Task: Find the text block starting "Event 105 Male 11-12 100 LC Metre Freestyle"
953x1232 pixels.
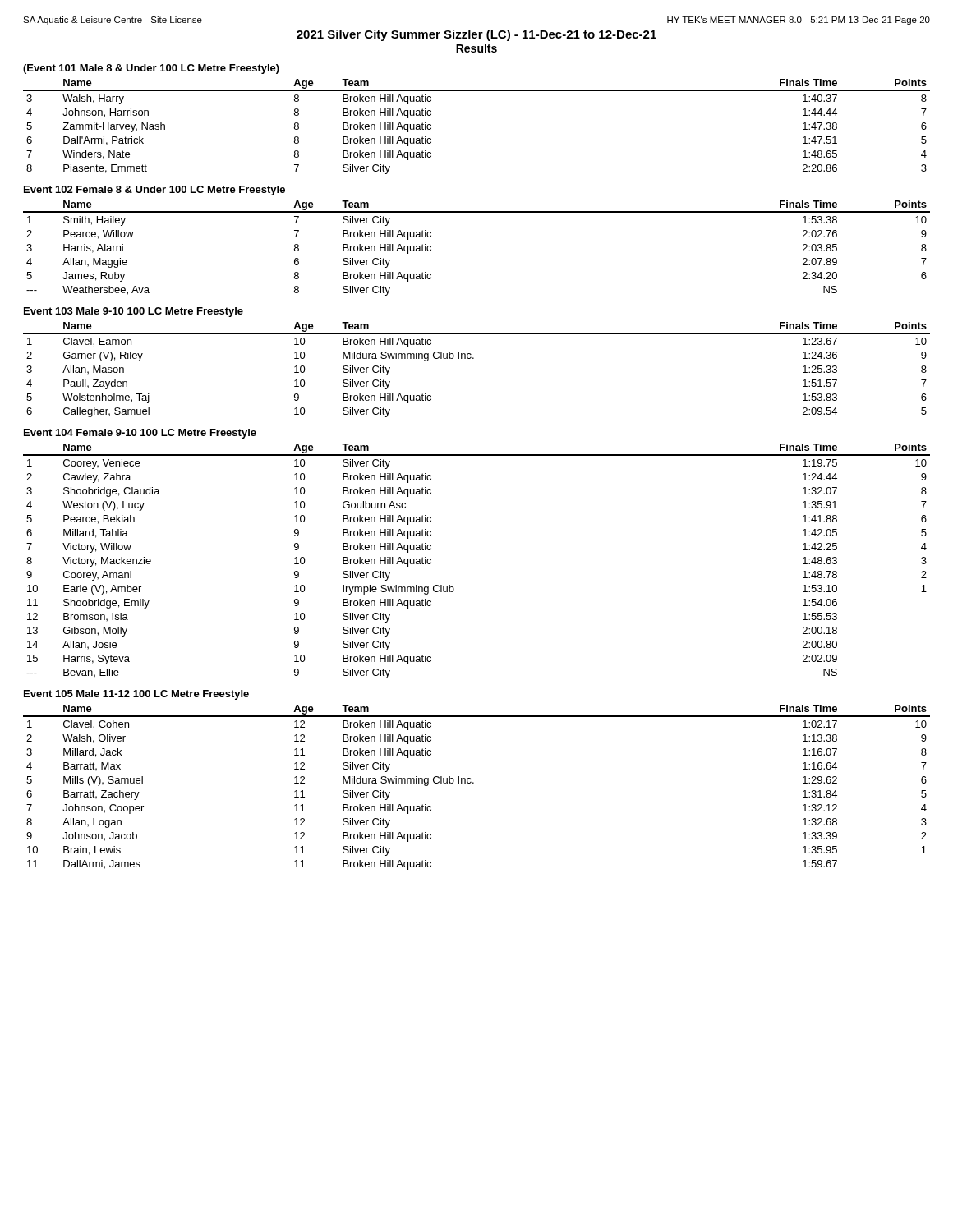Action: point(136,694)
